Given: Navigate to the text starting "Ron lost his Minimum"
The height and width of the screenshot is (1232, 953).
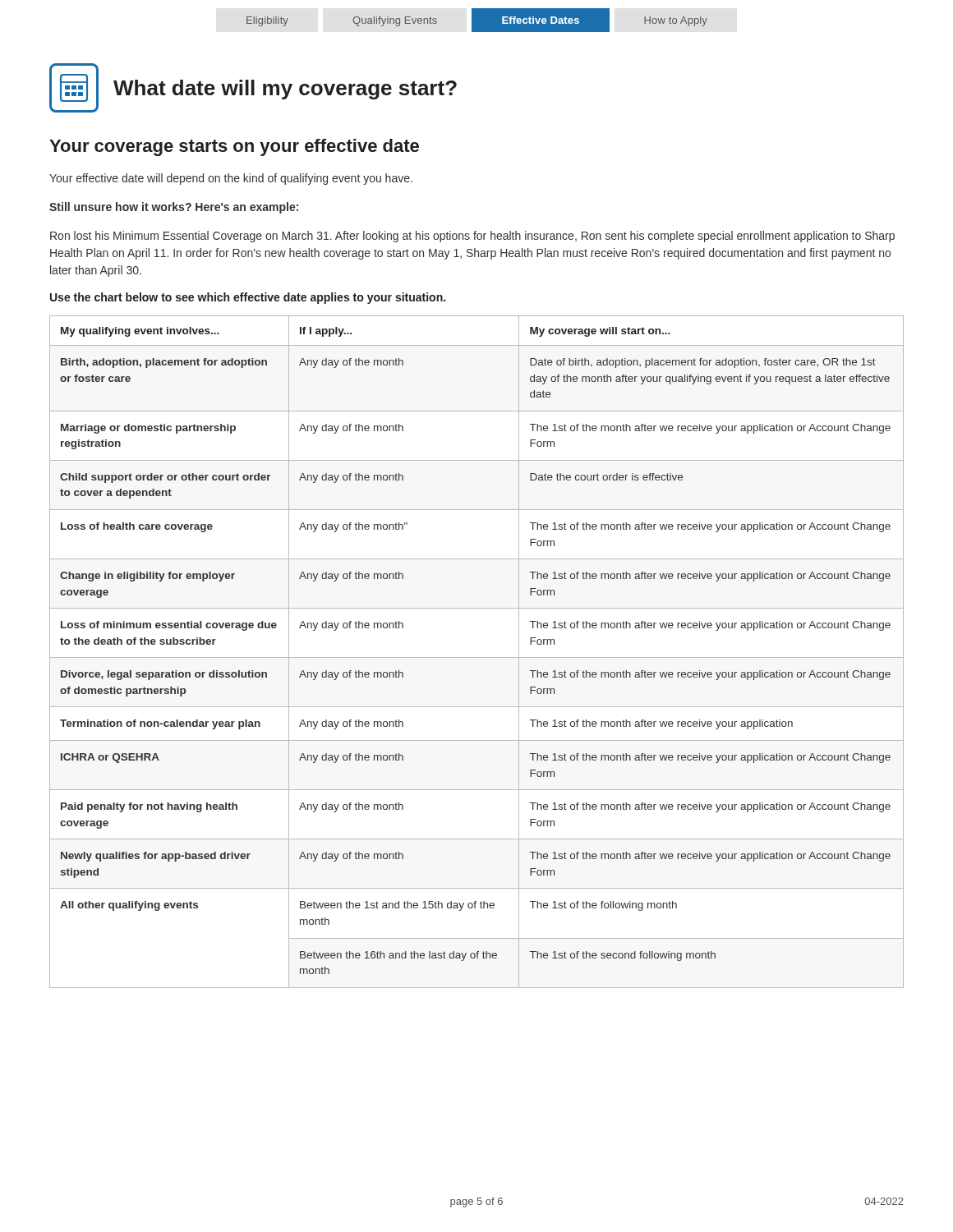Looking at the screenshot, I should 476,253.
